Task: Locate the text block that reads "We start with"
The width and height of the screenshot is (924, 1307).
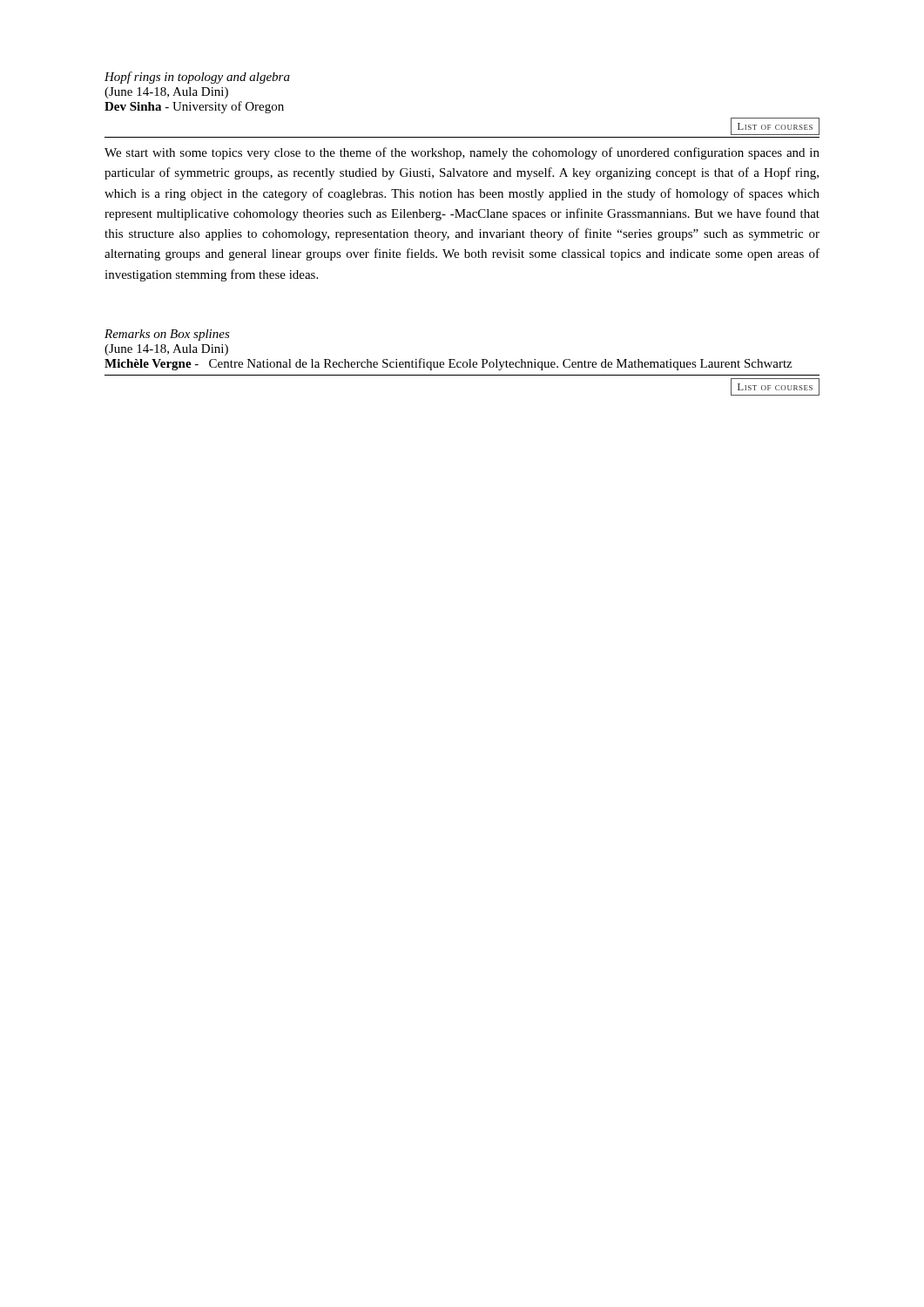Action: [x=462, y=213]
